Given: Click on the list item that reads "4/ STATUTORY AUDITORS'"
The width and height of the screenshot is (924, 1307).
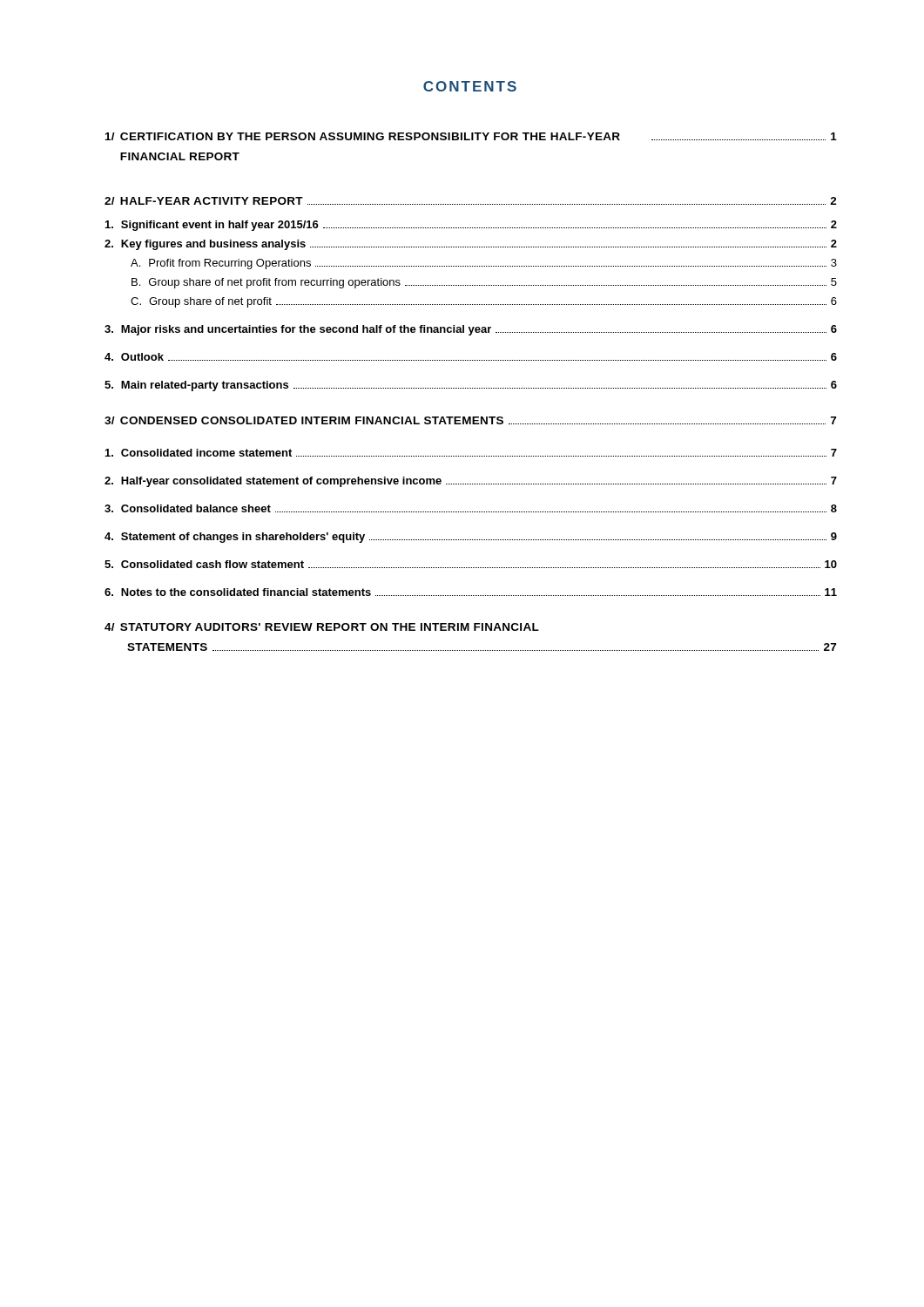Looking at the screenshot, I should click(x=471, y=638).
